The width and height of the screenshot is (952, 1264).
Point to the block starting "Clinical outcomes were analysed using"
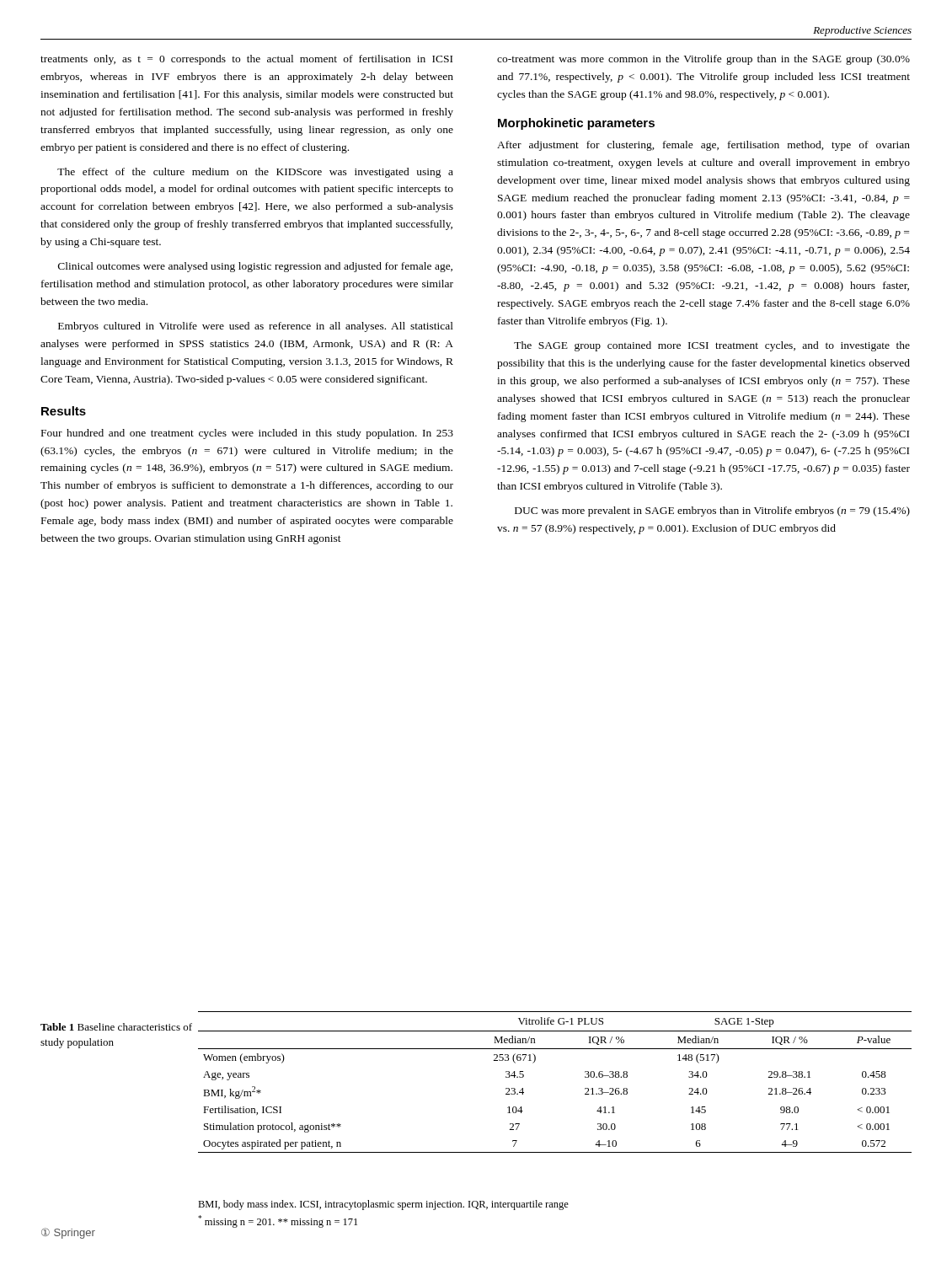(x=247, y=284)
